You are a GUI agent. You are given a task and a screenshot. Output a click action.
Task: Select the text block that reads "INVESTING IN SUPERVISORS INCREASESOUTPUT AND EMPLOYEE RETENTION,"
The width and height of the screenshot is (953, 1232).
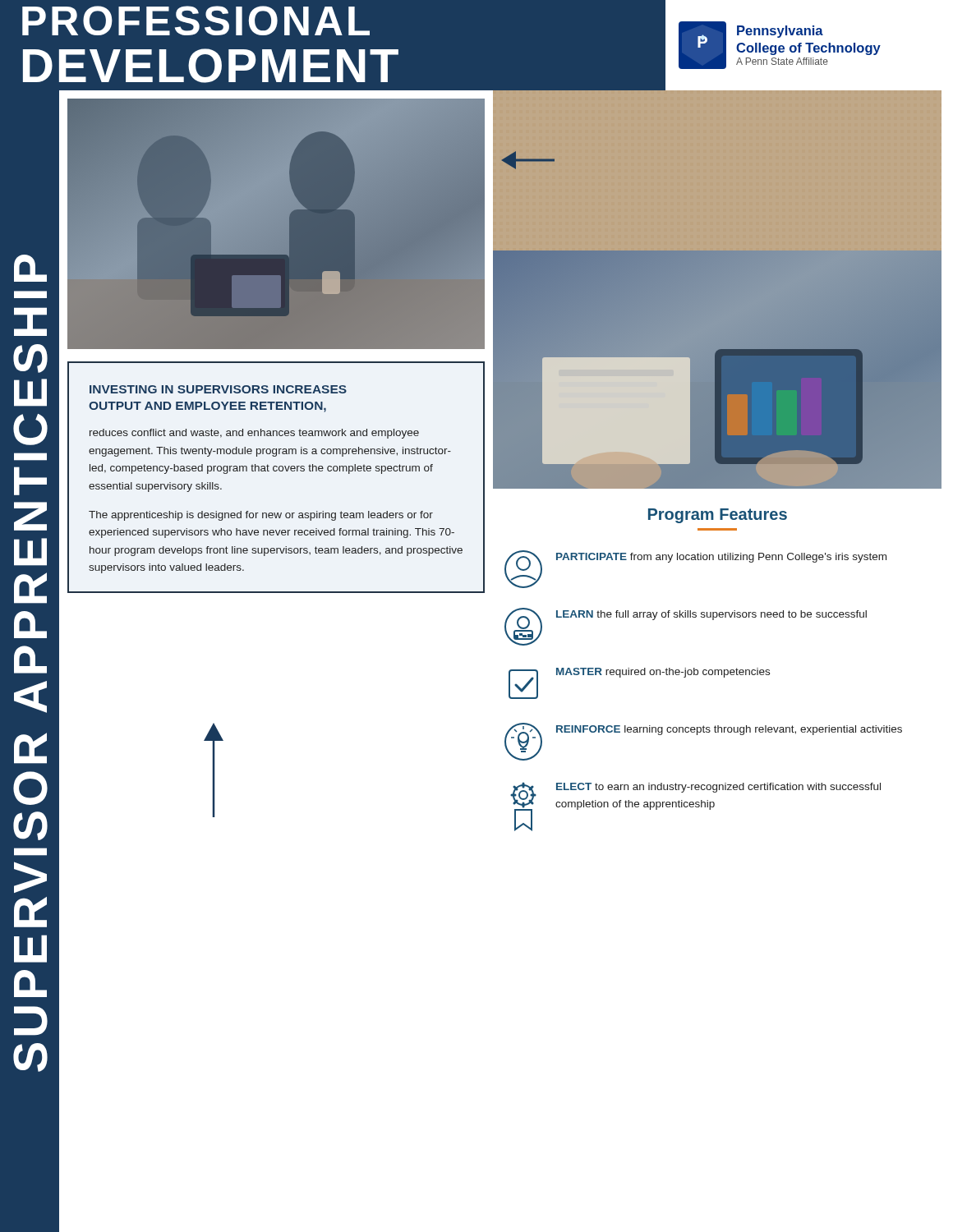coord(276,479)
